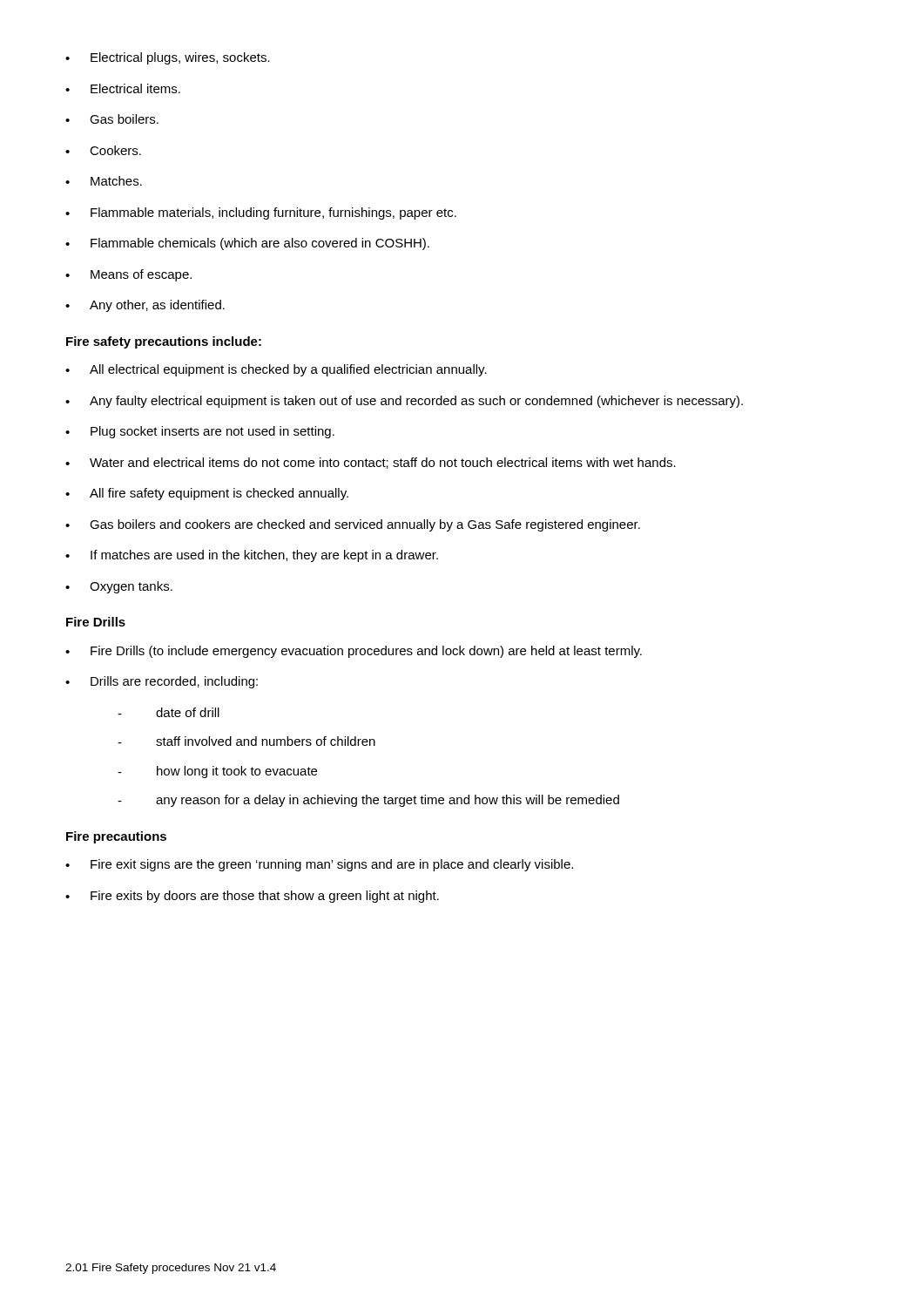
Task: Locate the passage starting "Any faulty electrical equipment"
Action: [x=405, y=401]
